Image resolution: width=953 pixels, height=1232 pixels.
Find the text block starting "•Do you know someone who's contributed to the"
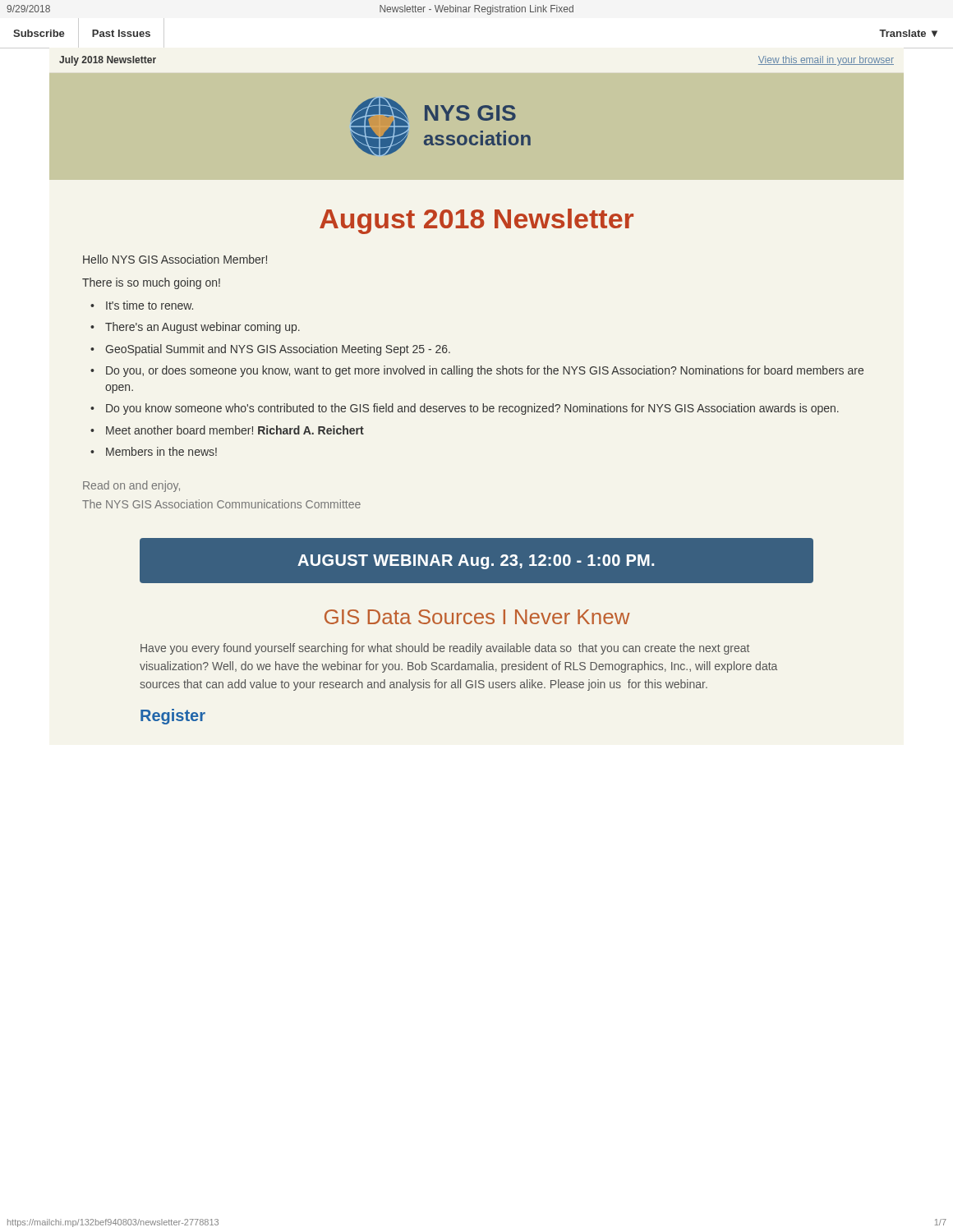pyautogui.click(x=465, y=409)
